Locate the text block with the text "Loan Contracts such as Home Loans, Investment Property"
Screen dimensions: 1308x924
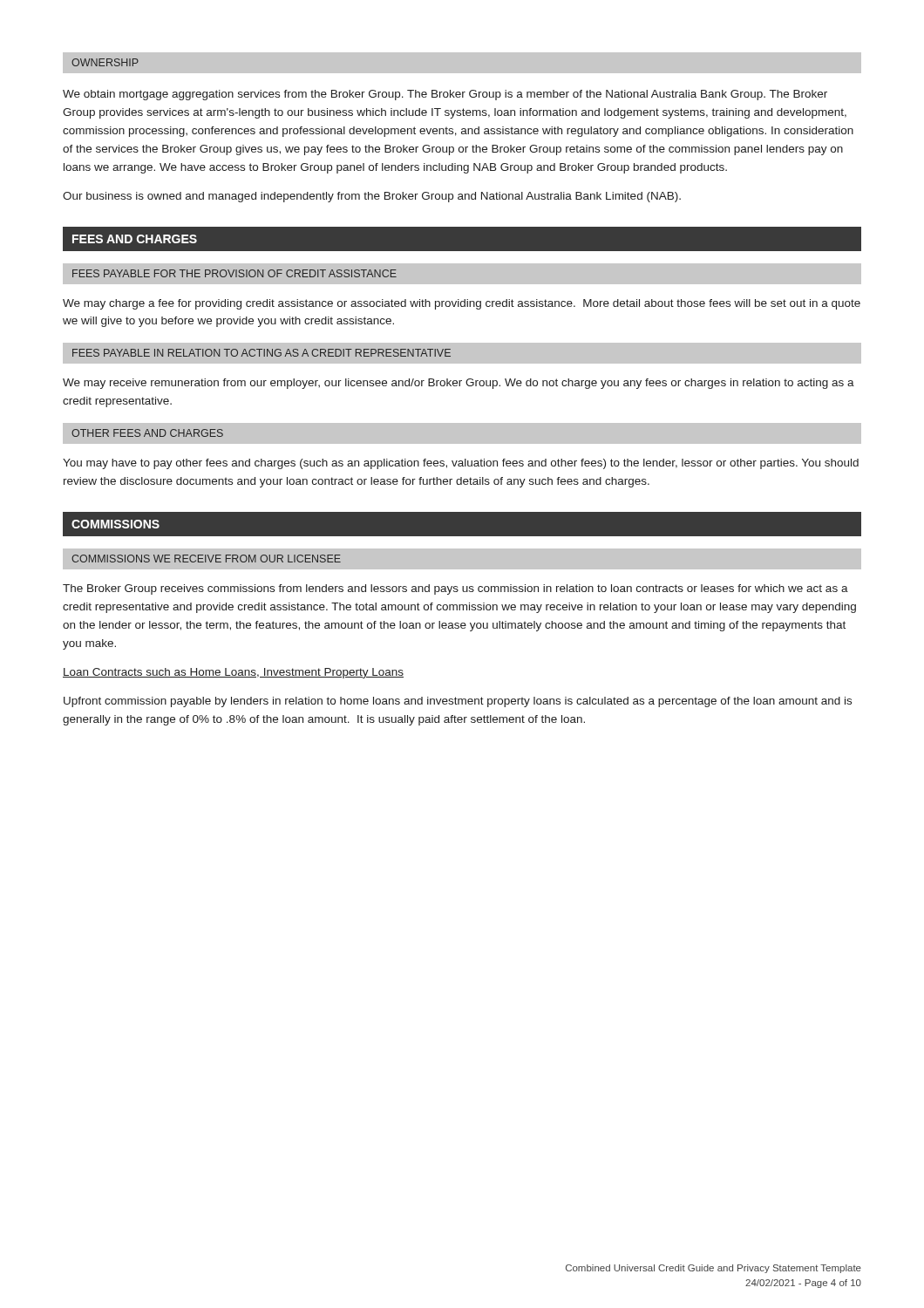click(233, 673)
